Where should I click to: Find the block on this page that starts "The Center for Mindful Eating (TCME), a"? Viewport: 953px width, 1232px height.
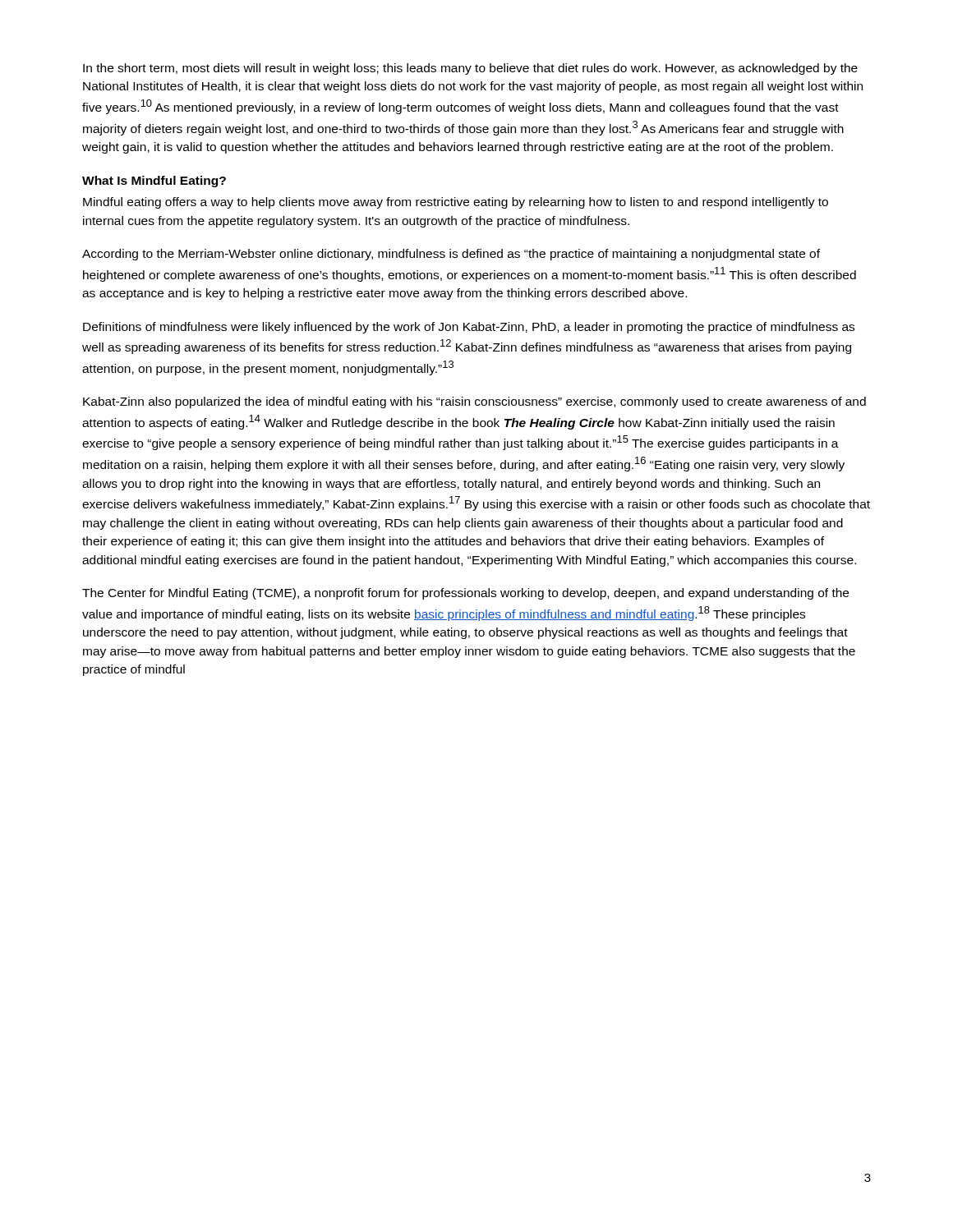click(469, 631)
